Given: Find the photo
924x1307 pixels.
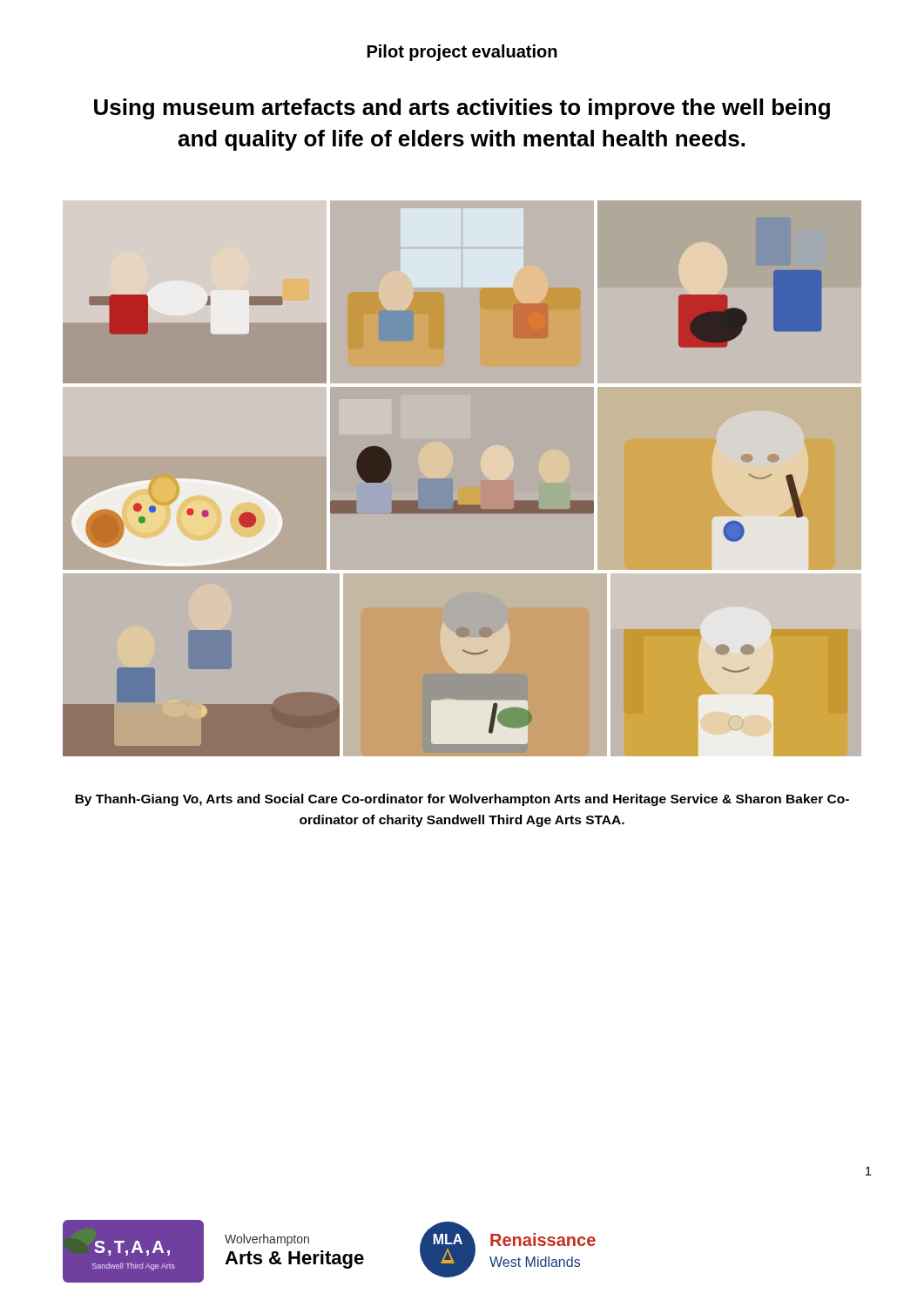Looking at the screenshot, I should (x=462, y=480).
